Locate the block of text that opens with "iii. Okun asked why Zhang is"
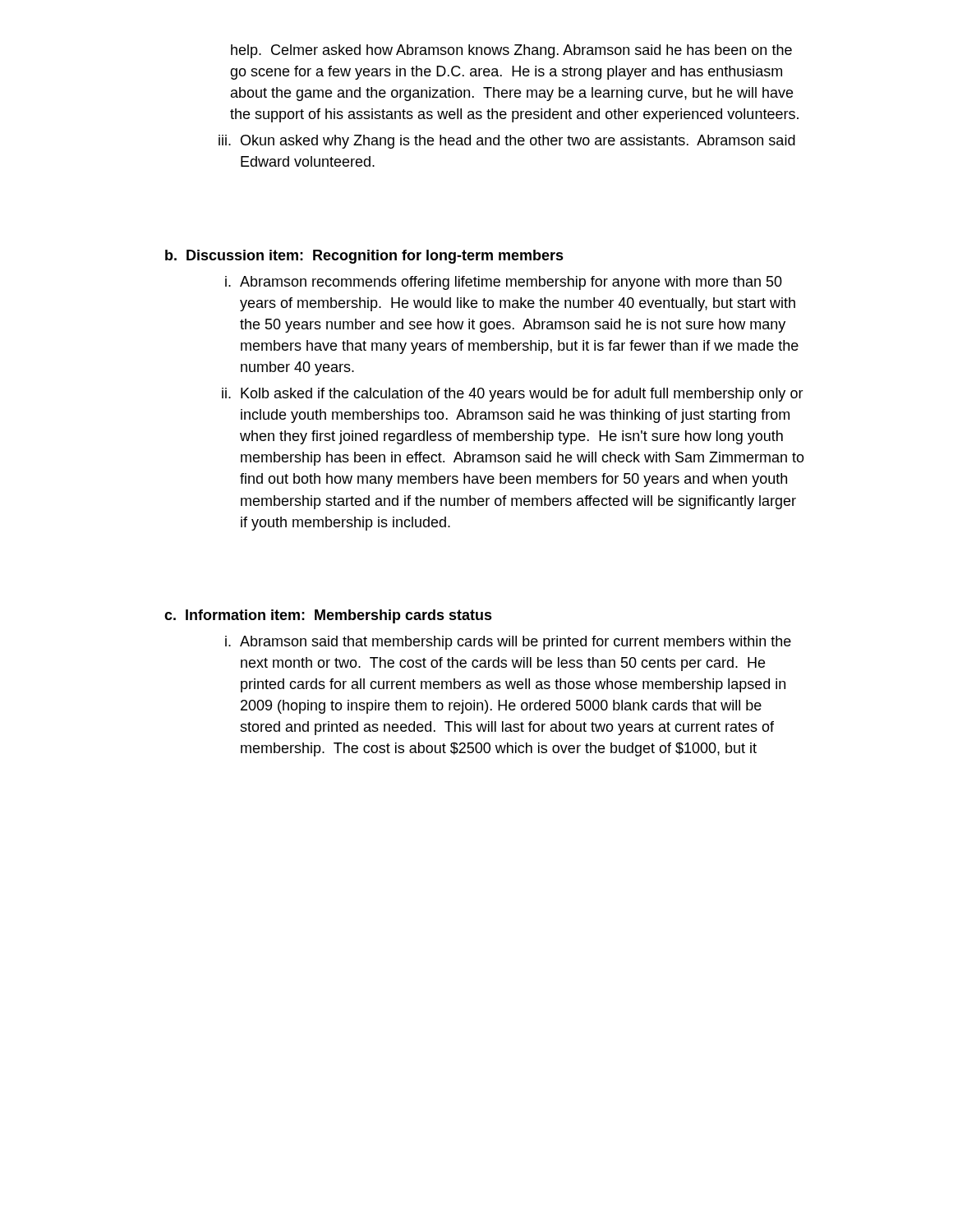The image size is (953, 1232). coord(501,152)
